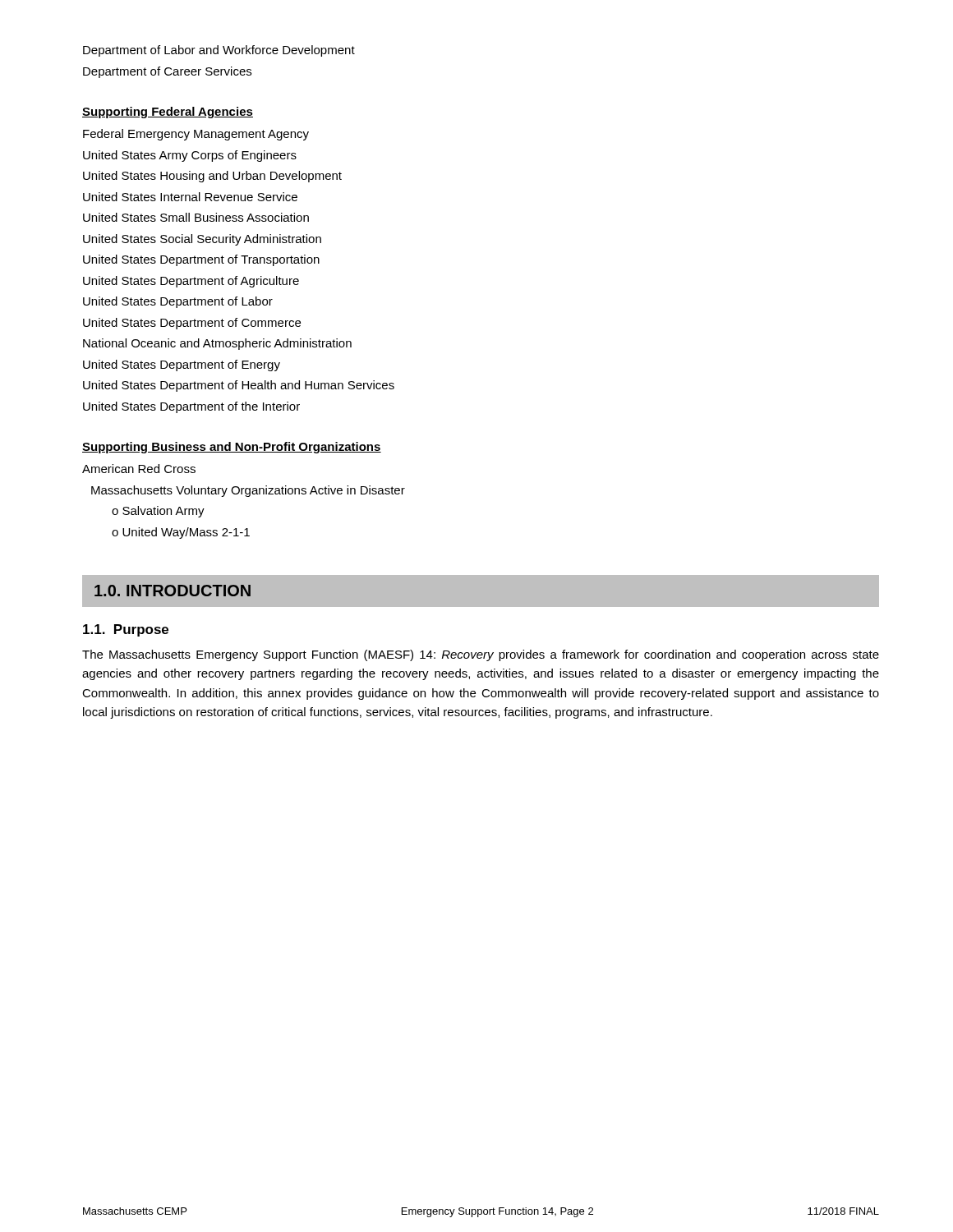The width and height of the screenshot is (953, 1232).
Task: Point to the block beginning "The Massachusetts Emergency Support Function (MAESF)"
Action: 481,683
